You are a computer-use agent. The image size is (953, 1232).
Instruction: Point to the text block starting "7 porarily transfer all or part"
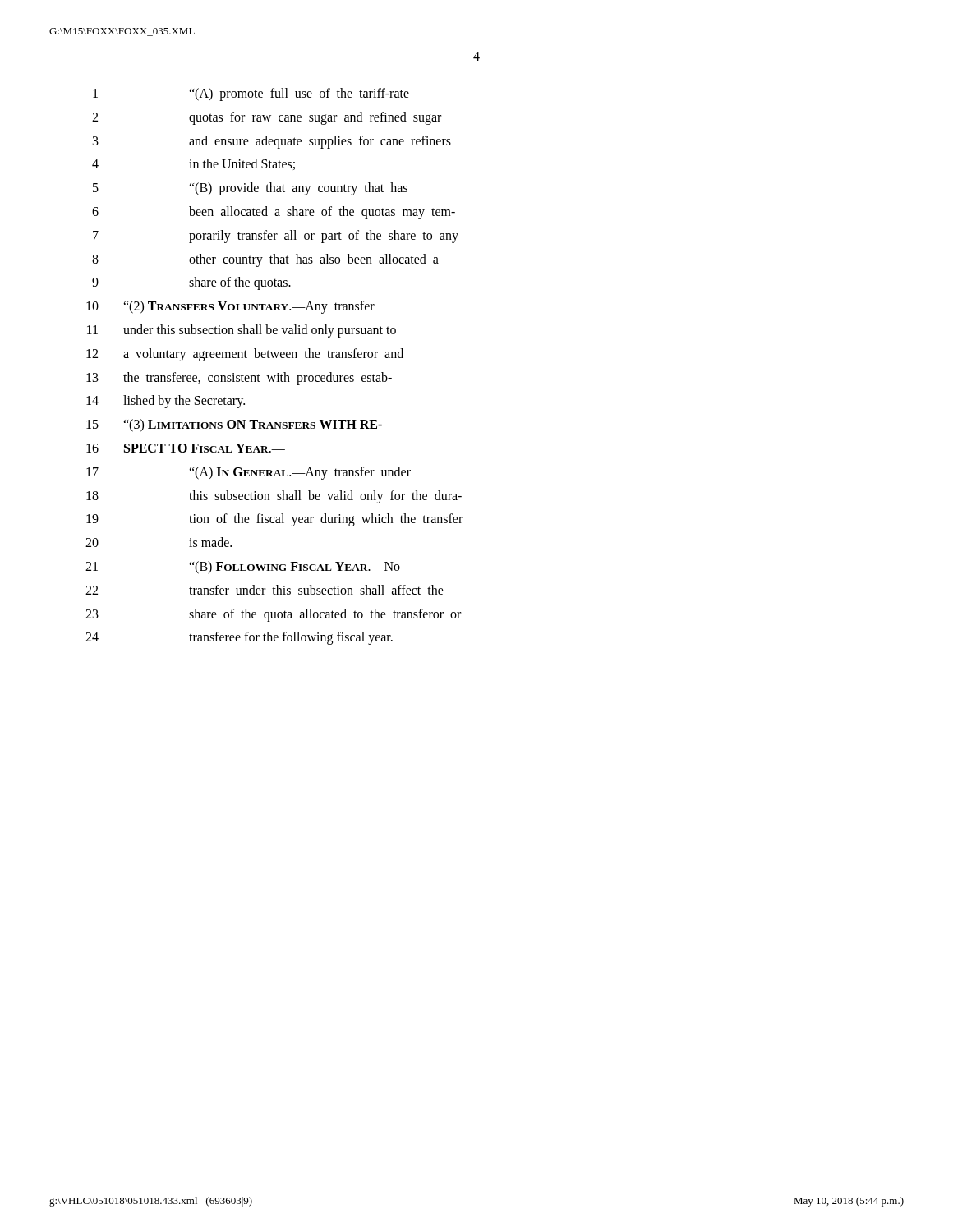tap(276, 237)
